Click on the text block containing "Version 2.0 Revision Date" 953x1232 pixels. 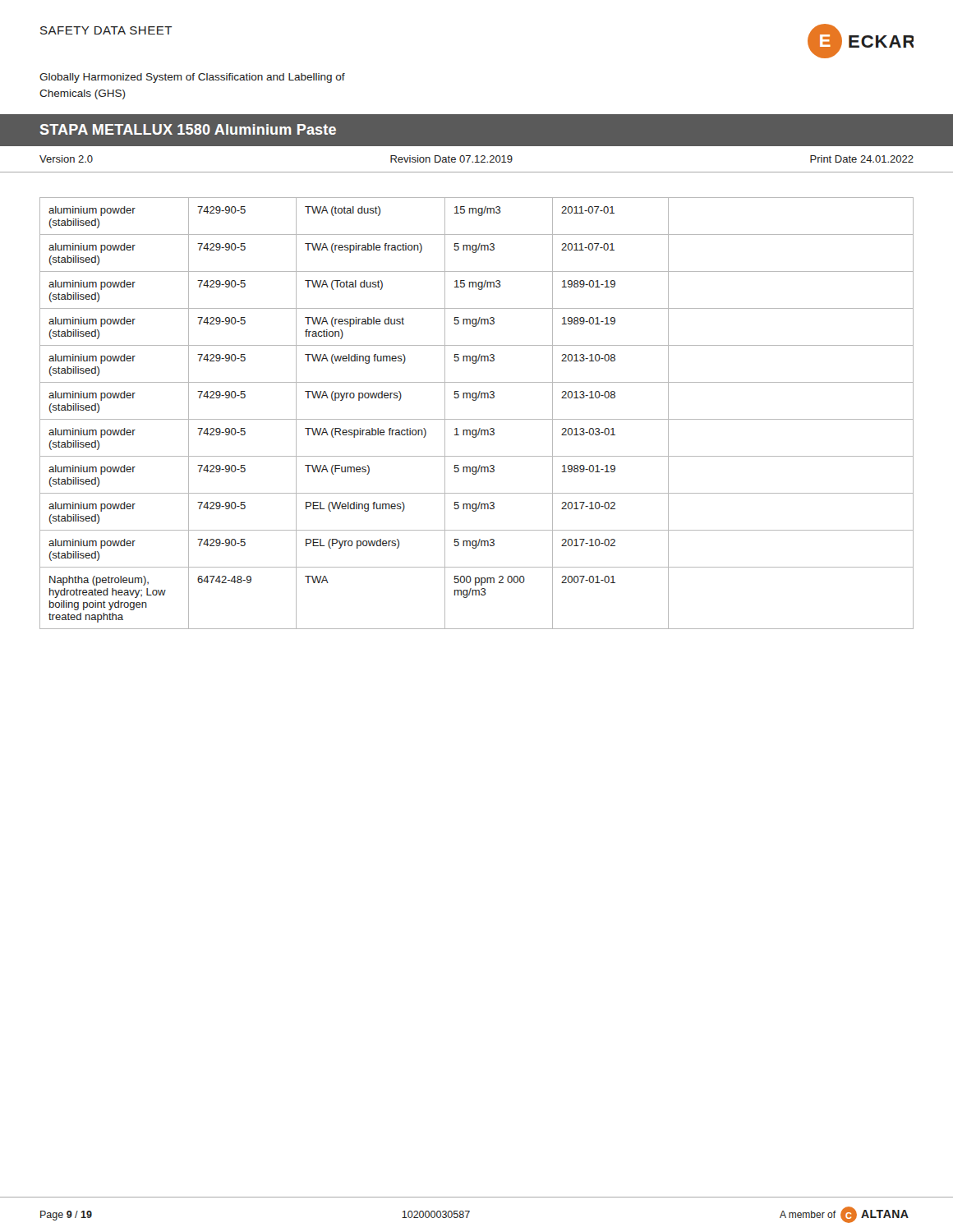point(476,159)
